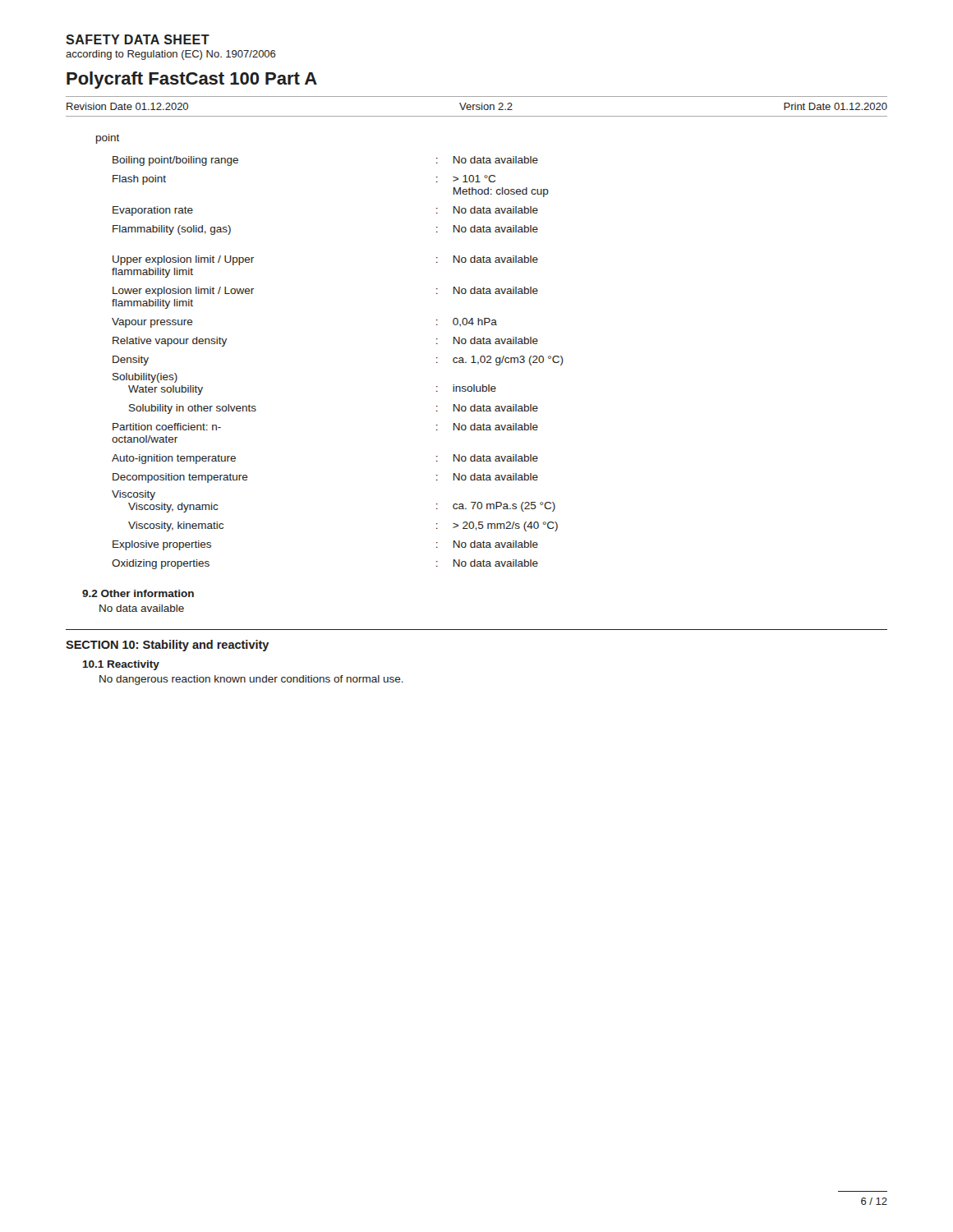This screenshot has width=953, height=1232.
Task: Click on the text starting "Density : ca. 1,02 g/cm3 (20"
Action: [x=508, y=359]
